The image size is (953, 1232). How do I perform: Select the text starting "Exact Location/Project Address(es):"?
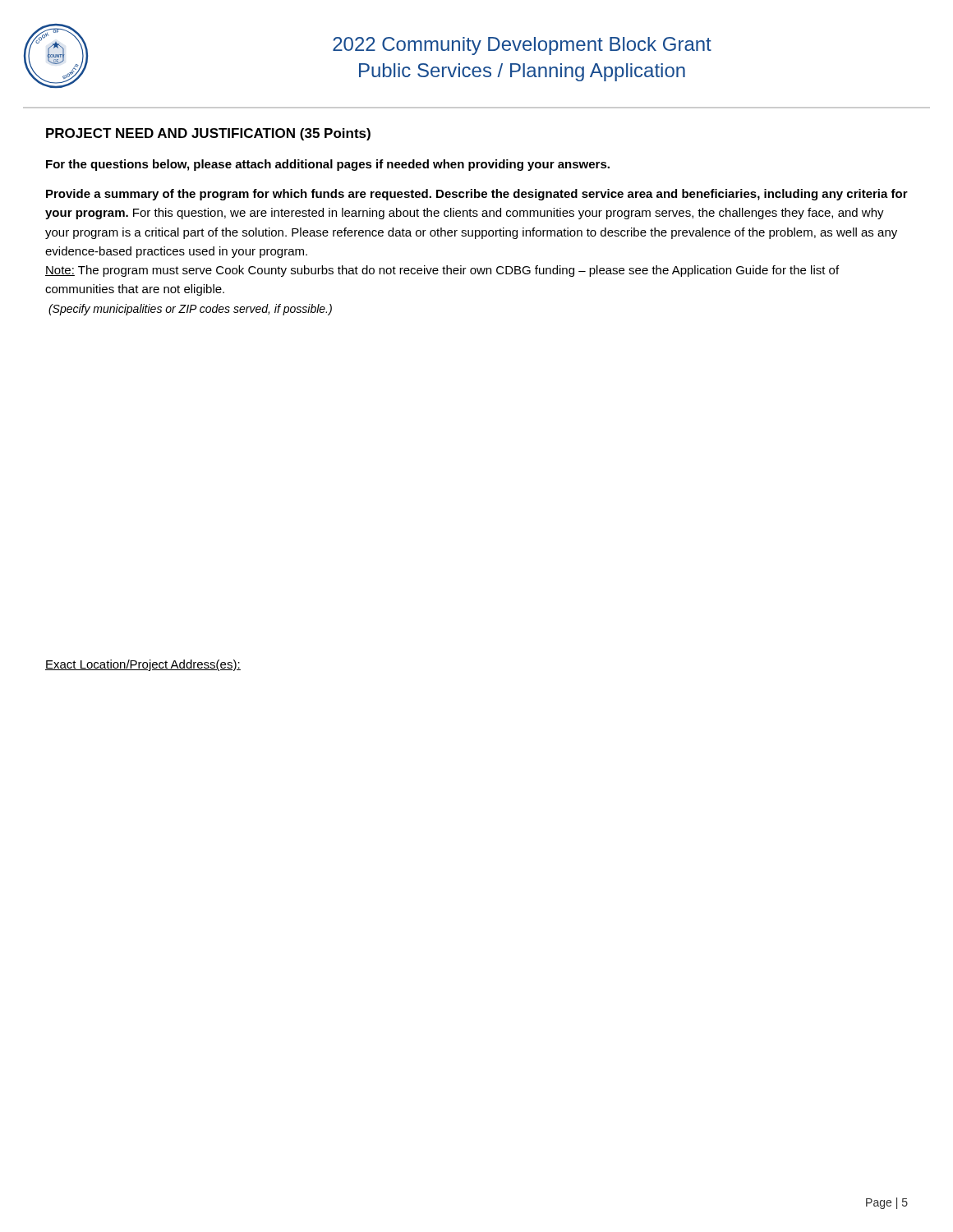tap(143, 664)
